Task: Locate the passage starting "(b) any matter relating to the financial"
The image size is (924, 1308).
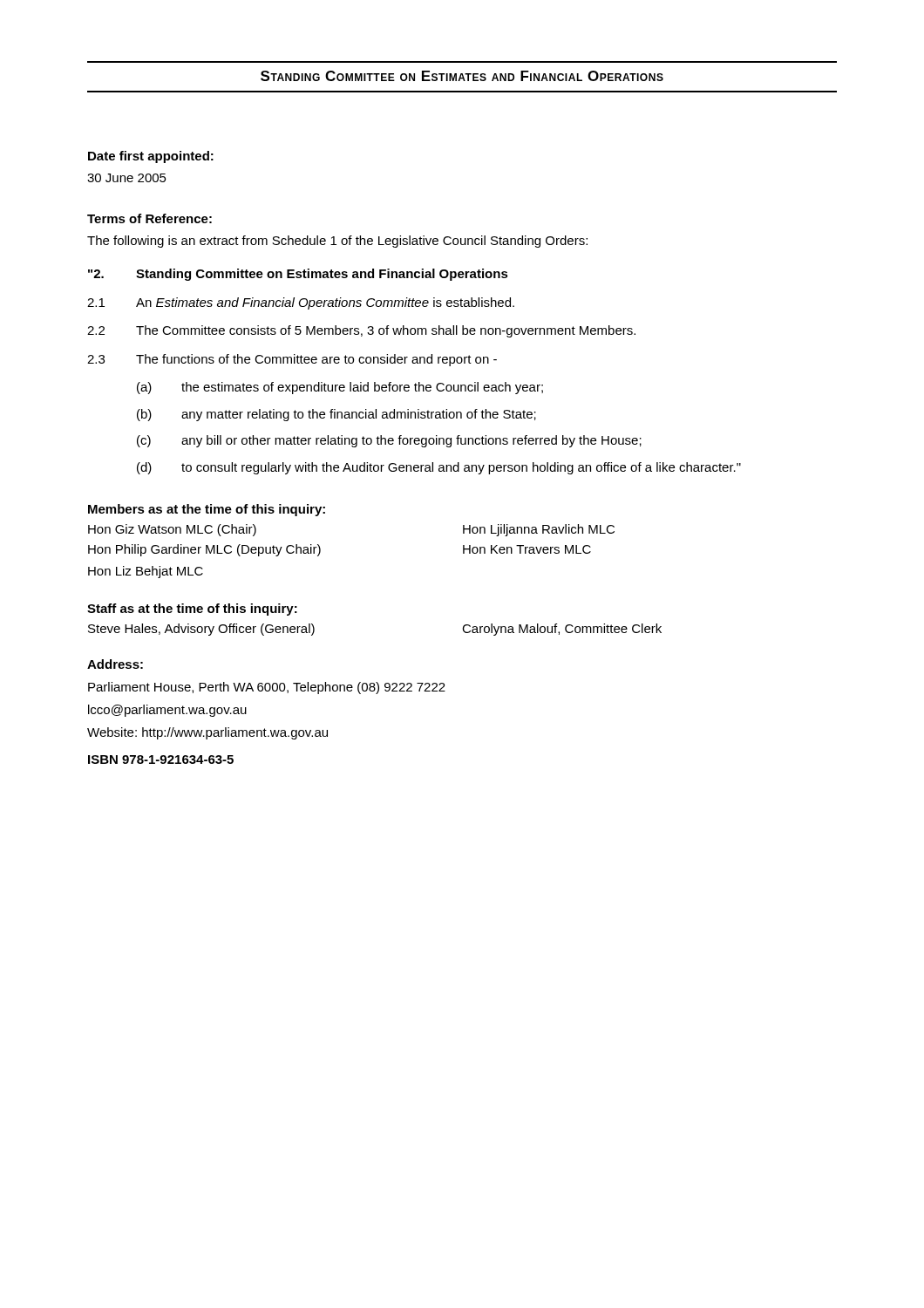Action: tap(486, 414)
